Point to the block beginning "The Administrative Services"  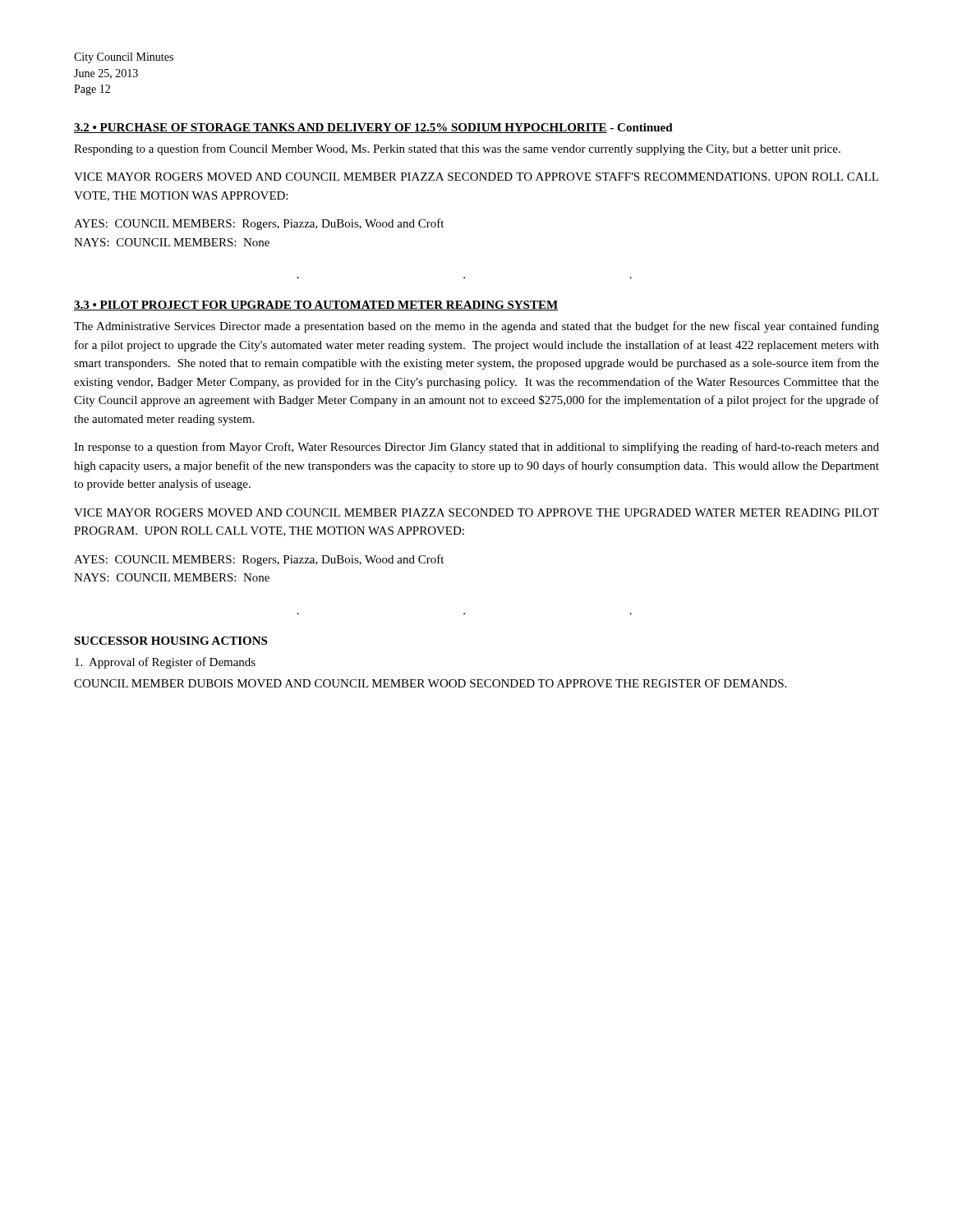pos(476,372)
